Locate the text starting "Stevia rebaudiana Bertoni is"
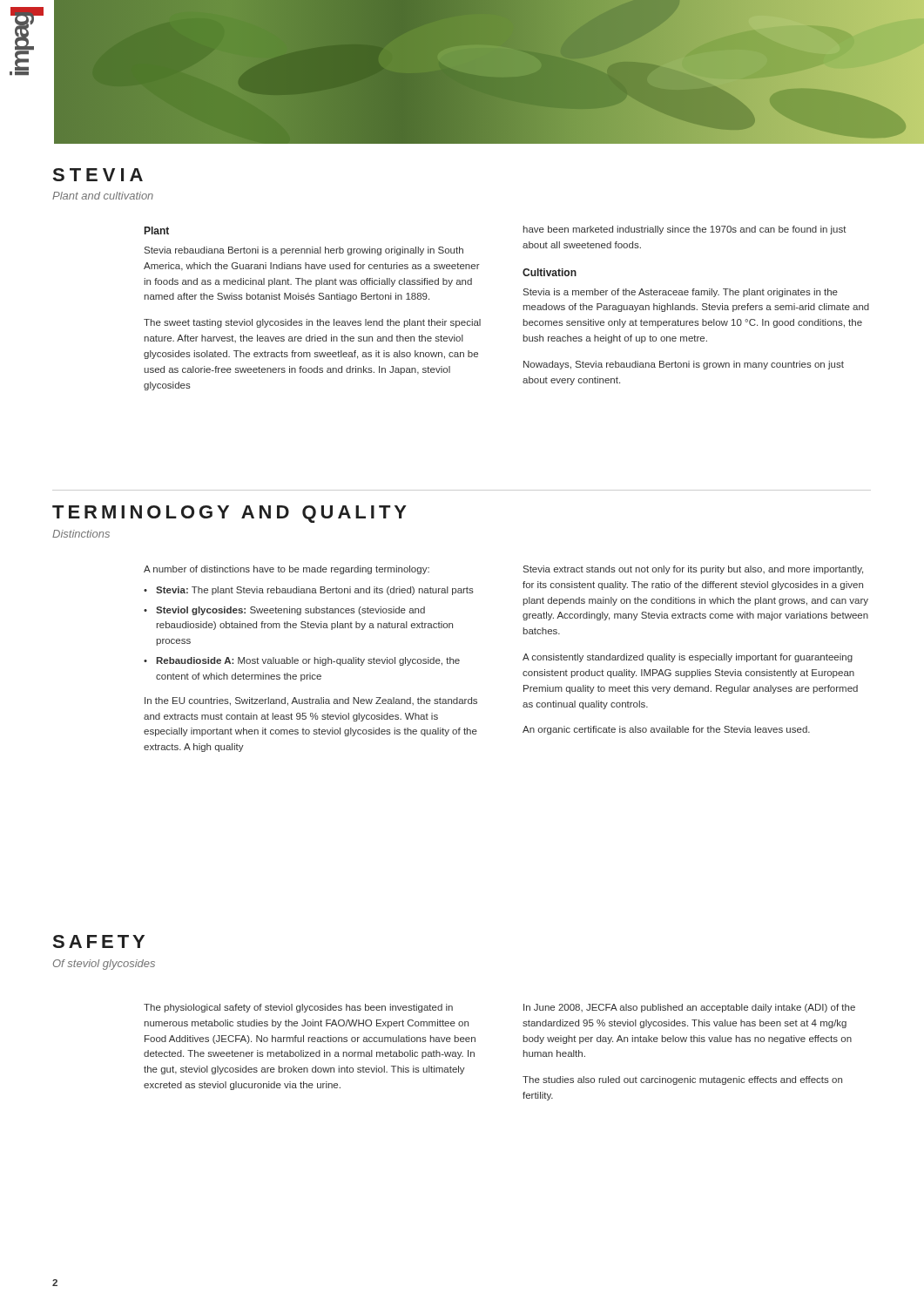The width and height of the screenshot is (924, 1307). pos(312,273)
